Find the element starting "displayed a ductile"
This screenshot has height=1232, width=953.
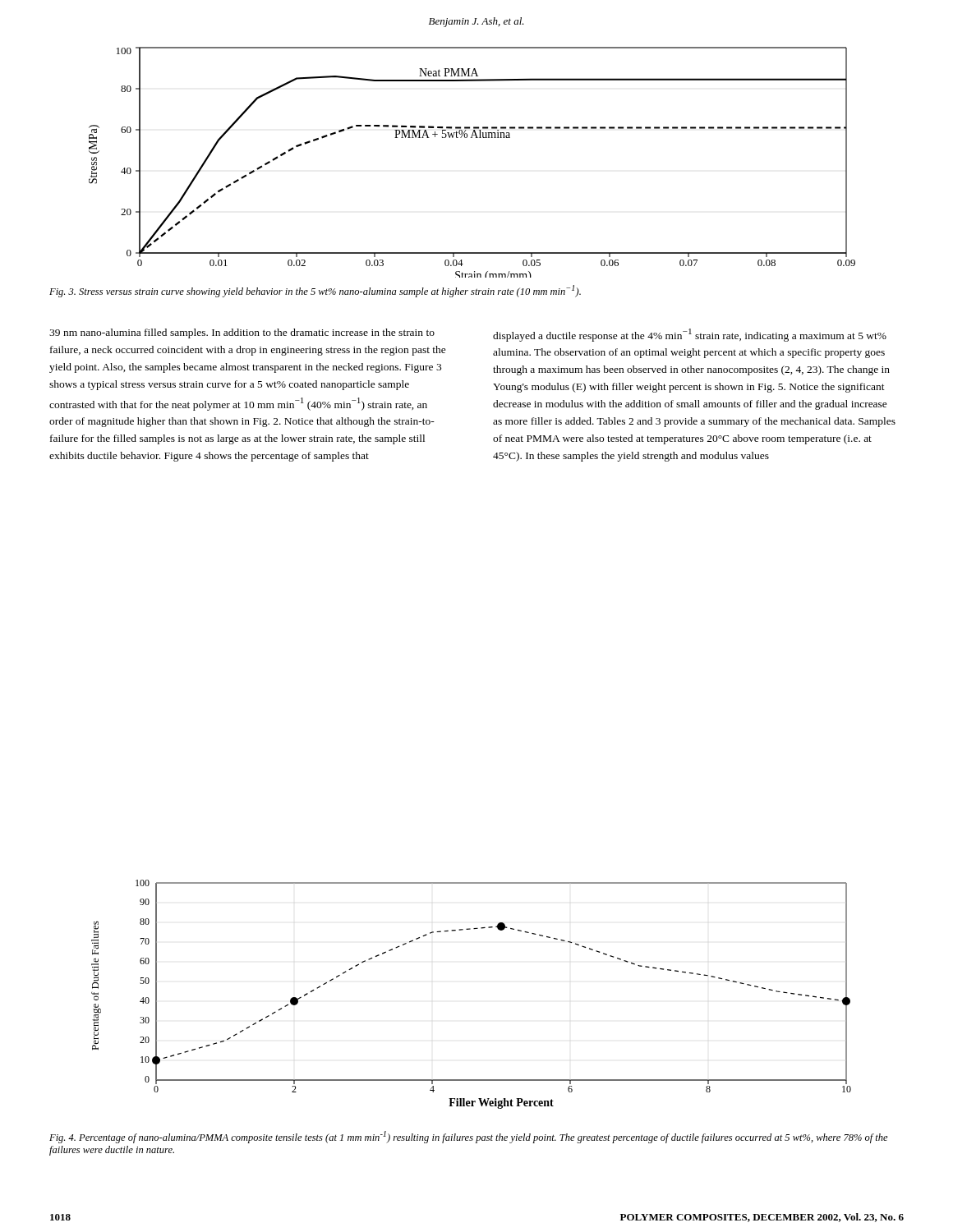coord(694,394)
